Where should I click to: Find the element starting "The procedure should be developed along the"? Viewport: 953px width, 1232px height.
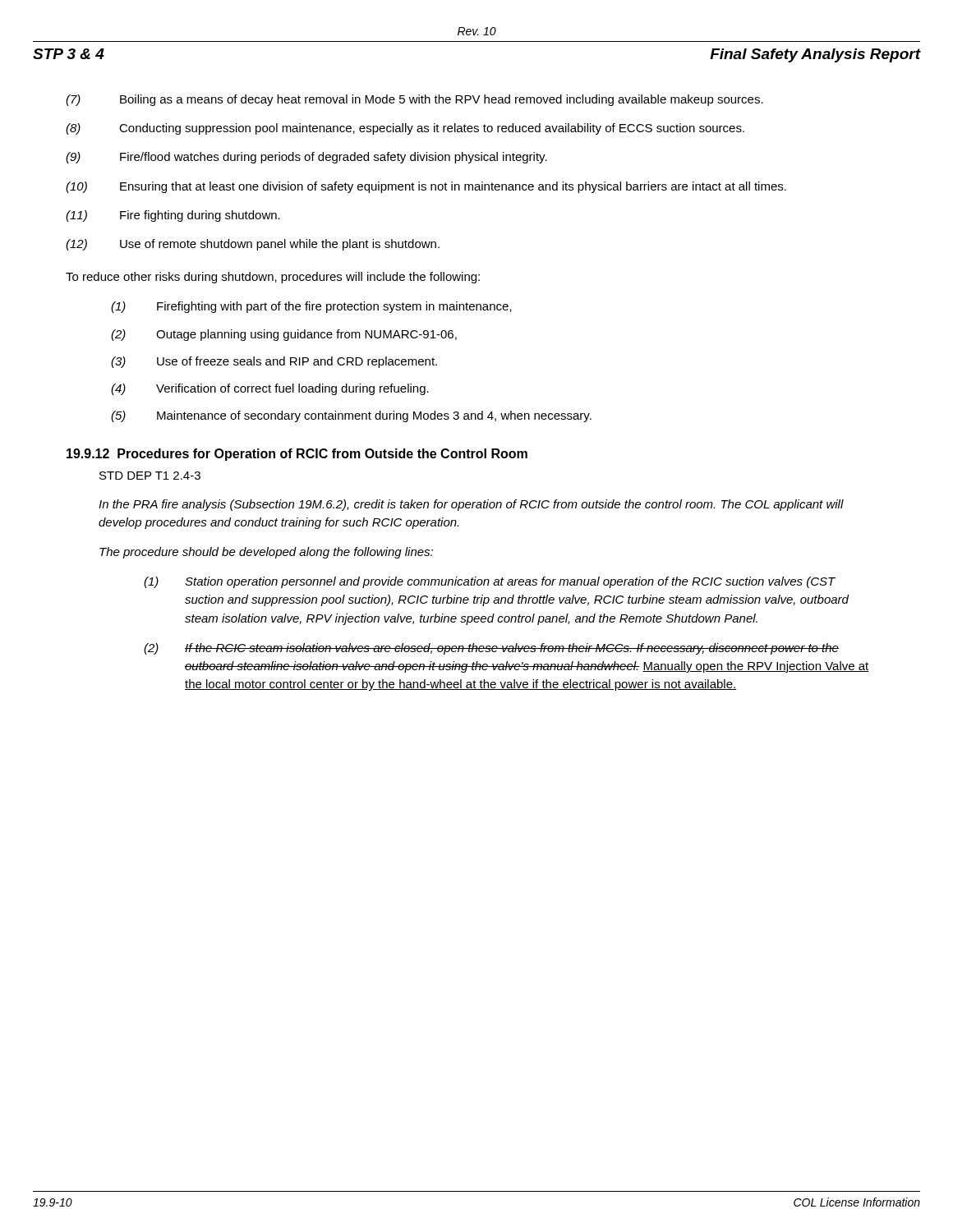click(x=266, y=552)
